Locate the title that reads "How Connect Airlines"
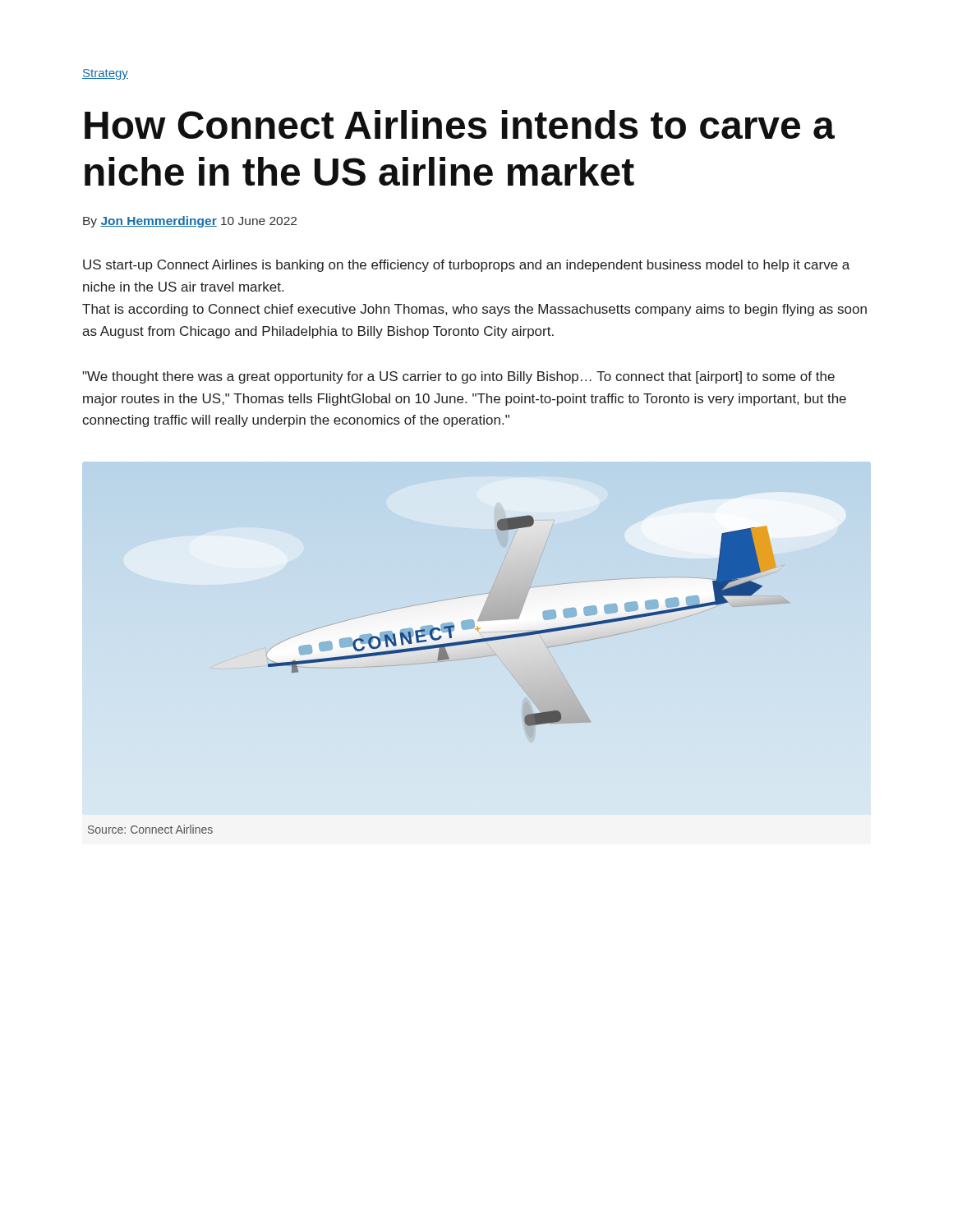Screen dimensions: 1232x953 click(x=476, y=149)
